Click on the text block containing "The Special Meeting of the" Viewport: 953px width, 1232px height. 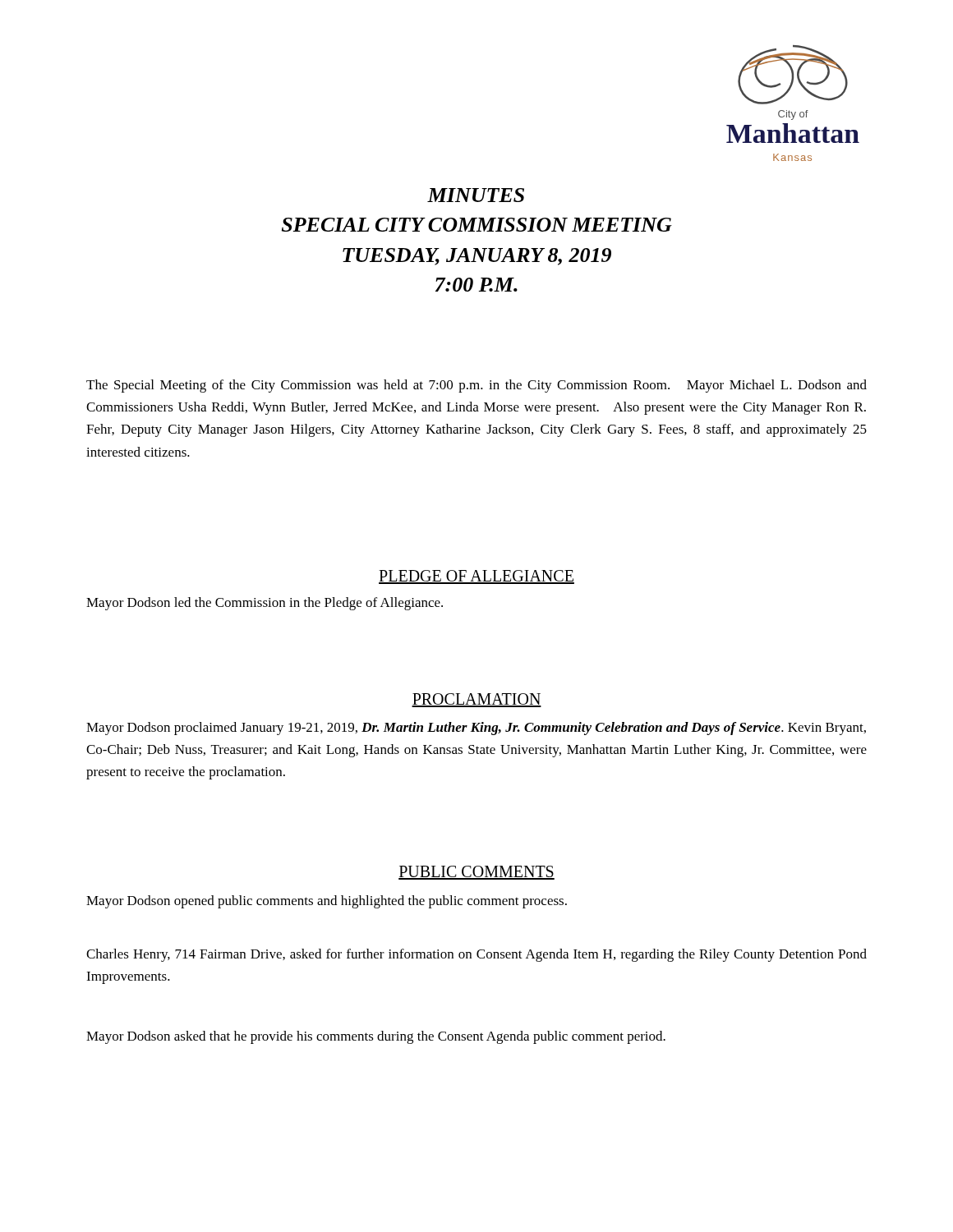click(476, 418)
